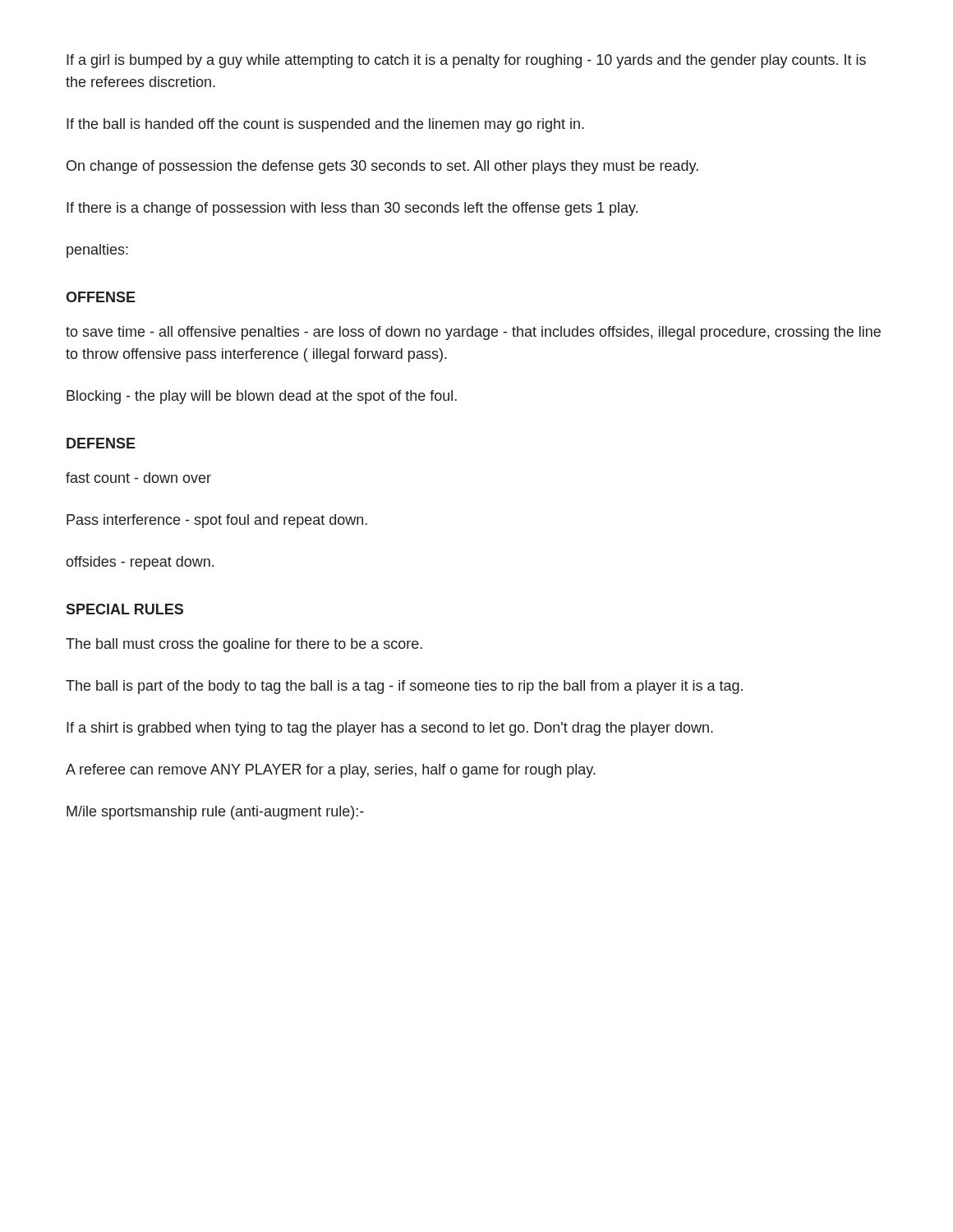Click on the section header with the text "SPECIAL RULES"
953x1232 pixels.
click(125, 609)
